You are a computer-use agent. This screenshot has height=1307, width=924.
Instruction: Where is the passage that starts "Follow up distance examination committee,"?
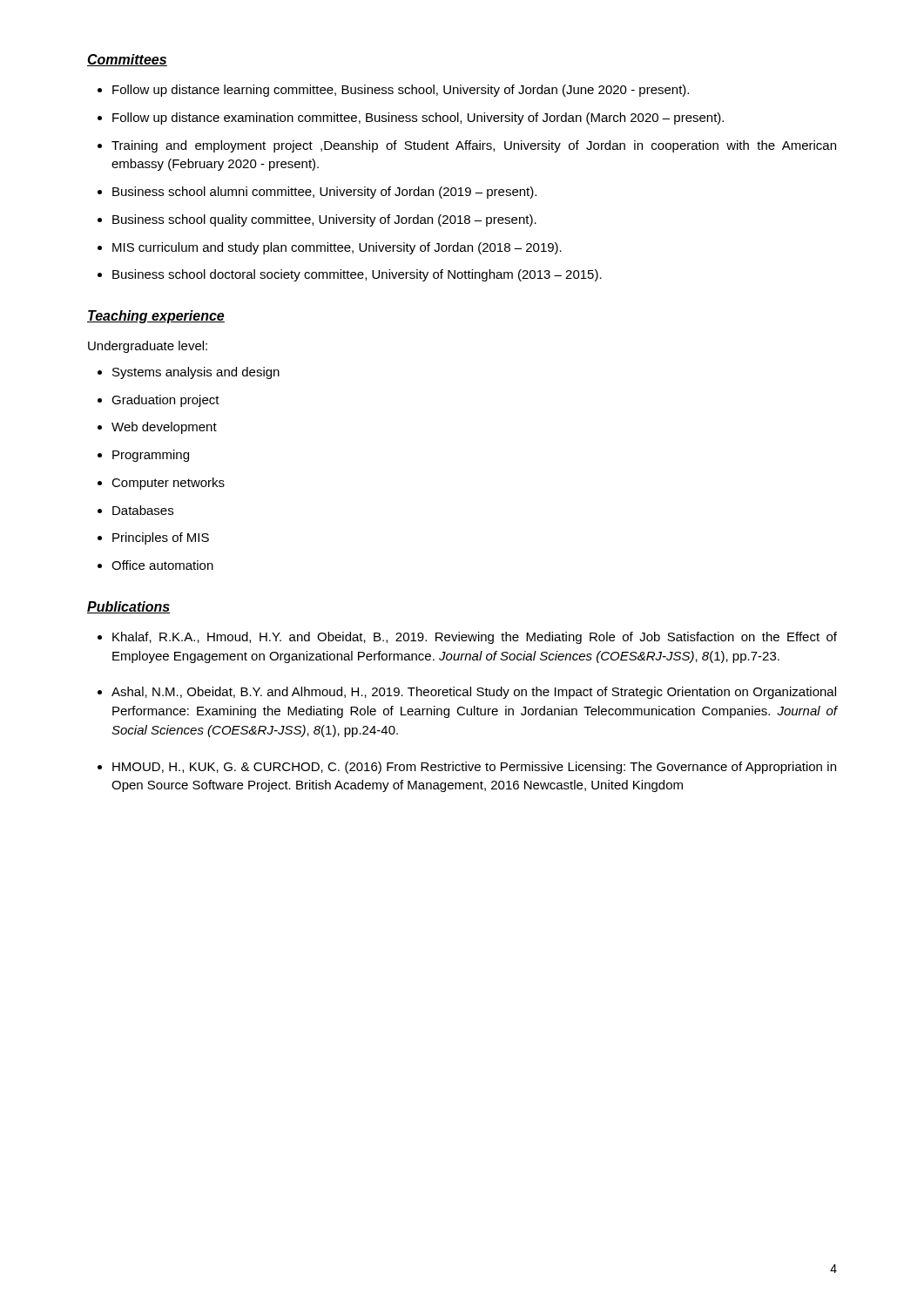(x=418, y=117)
